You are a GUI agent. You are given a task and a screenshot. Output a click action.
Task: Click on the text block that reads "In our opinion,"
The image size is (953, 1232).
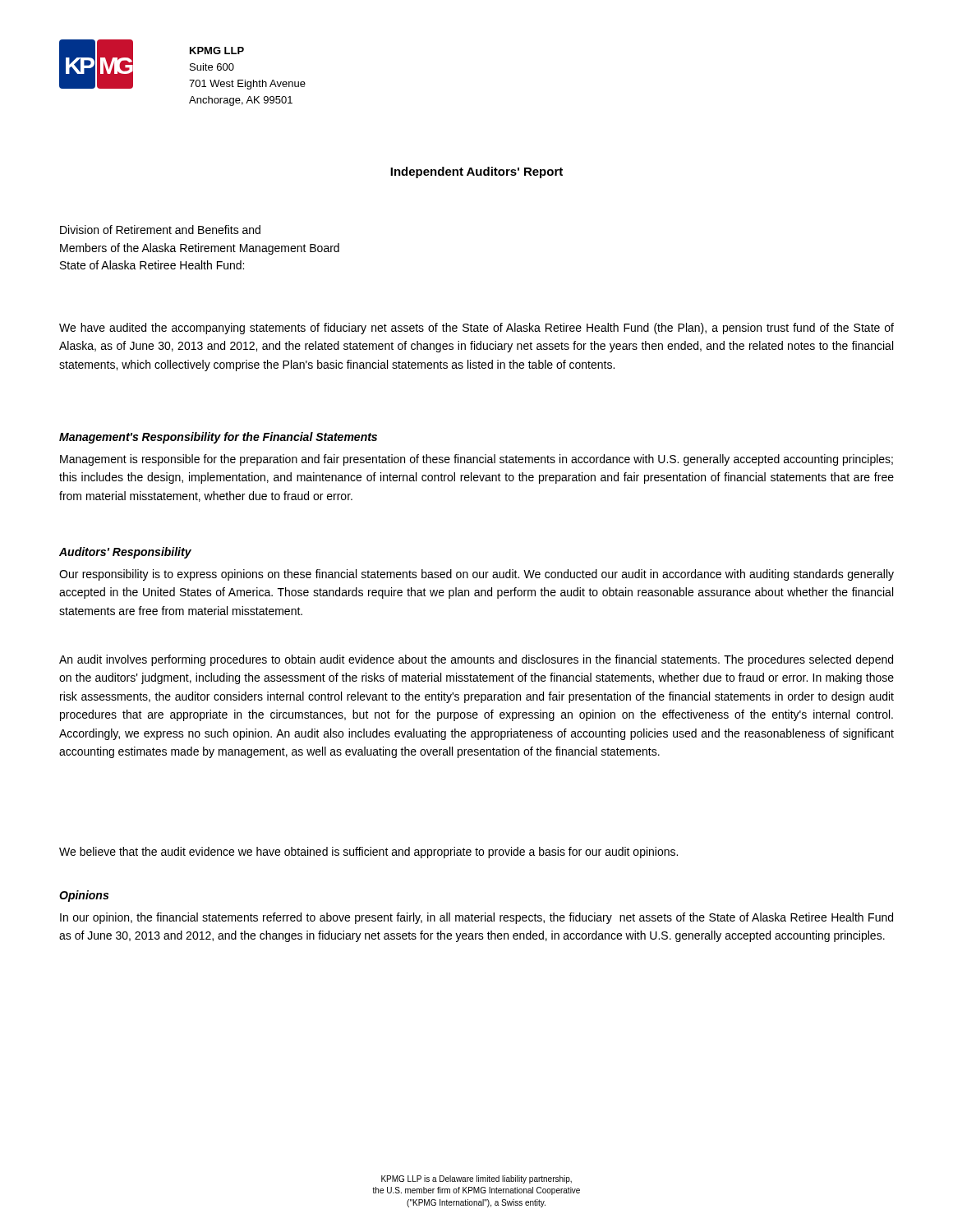pyautogui.click(x=476, y=927)
